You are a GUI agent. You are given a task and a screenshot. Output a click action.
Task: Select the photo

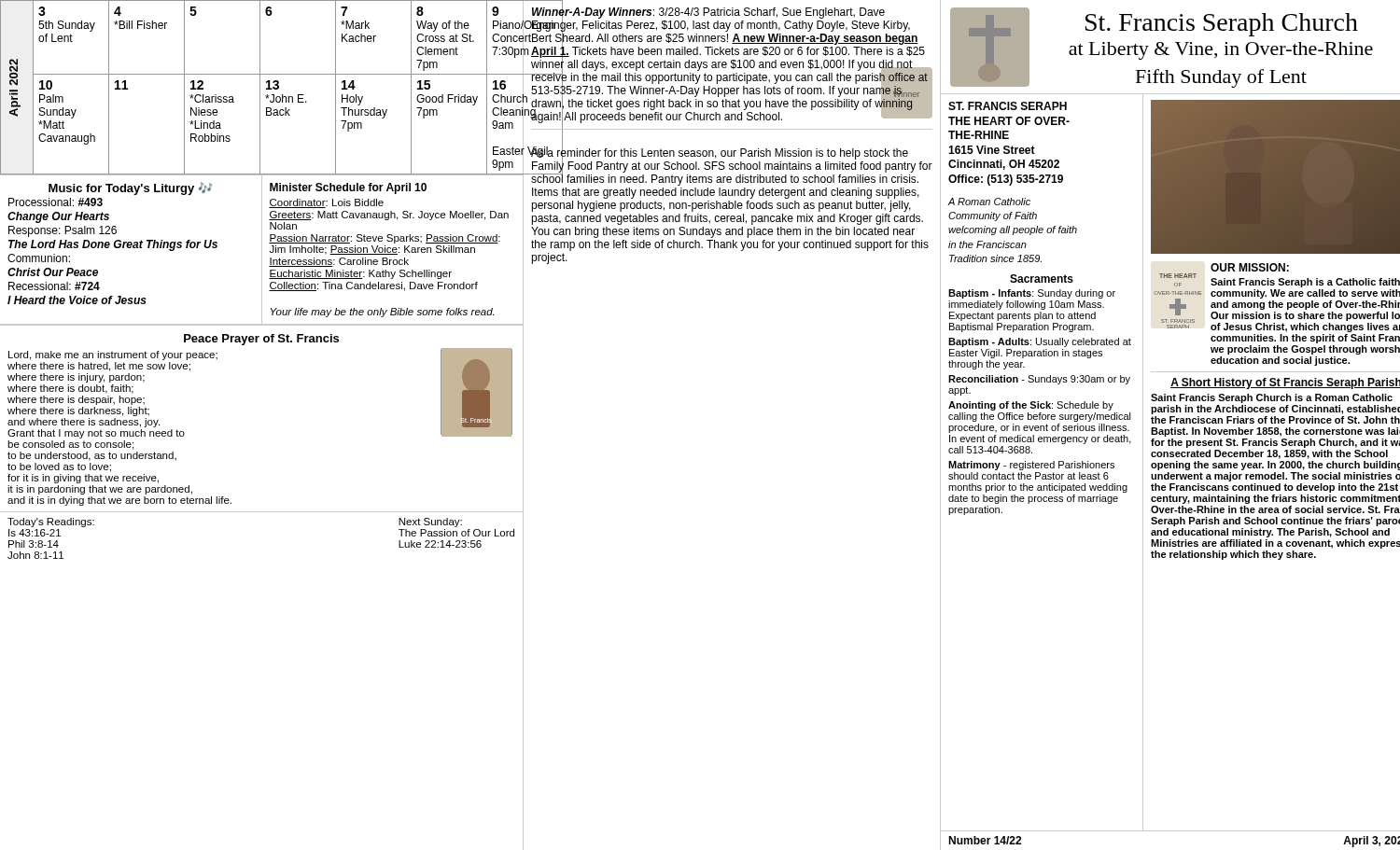pos(1275,178)
